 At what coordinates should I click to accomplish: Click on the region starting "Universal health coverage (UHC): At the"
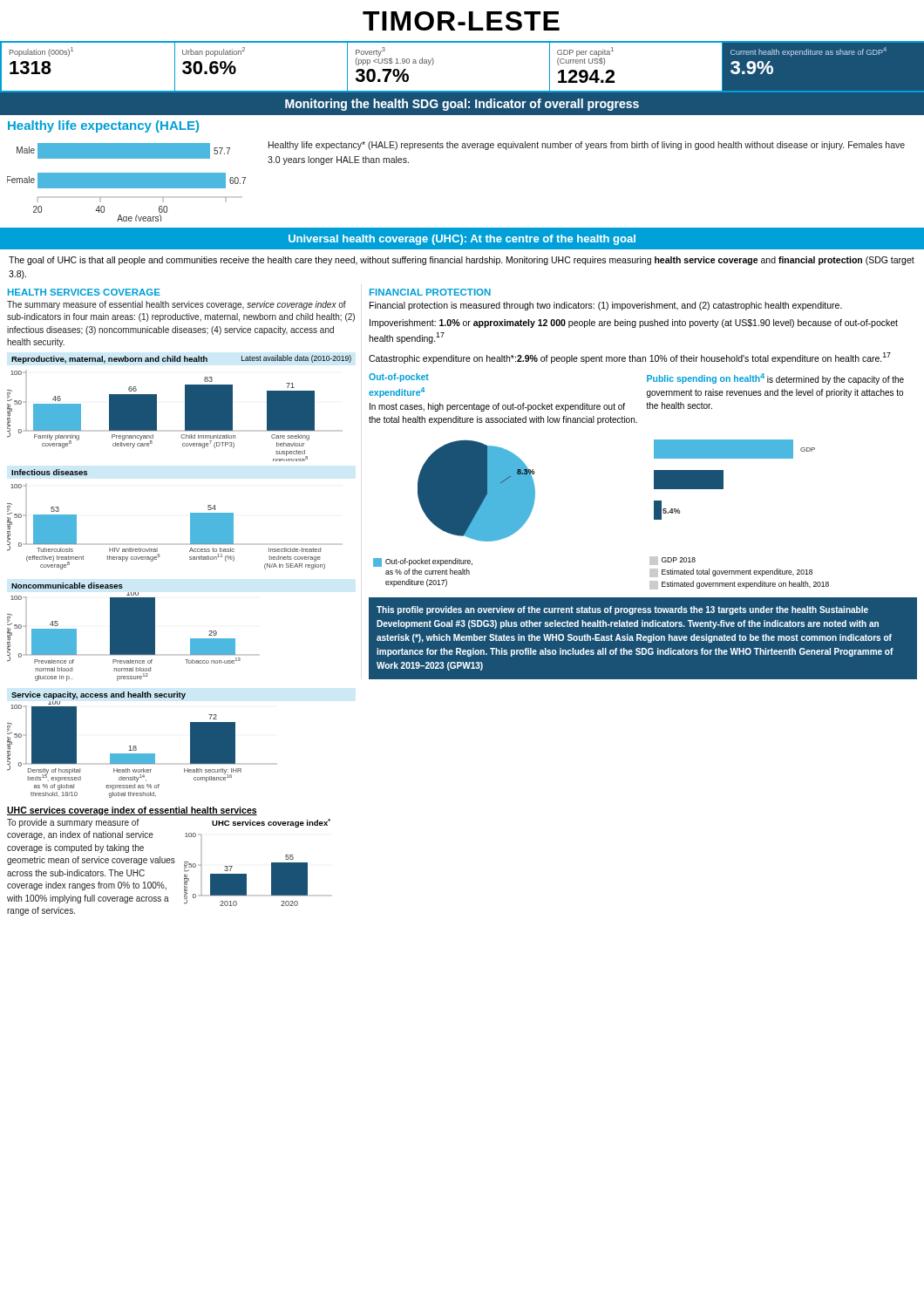(462, 239)
